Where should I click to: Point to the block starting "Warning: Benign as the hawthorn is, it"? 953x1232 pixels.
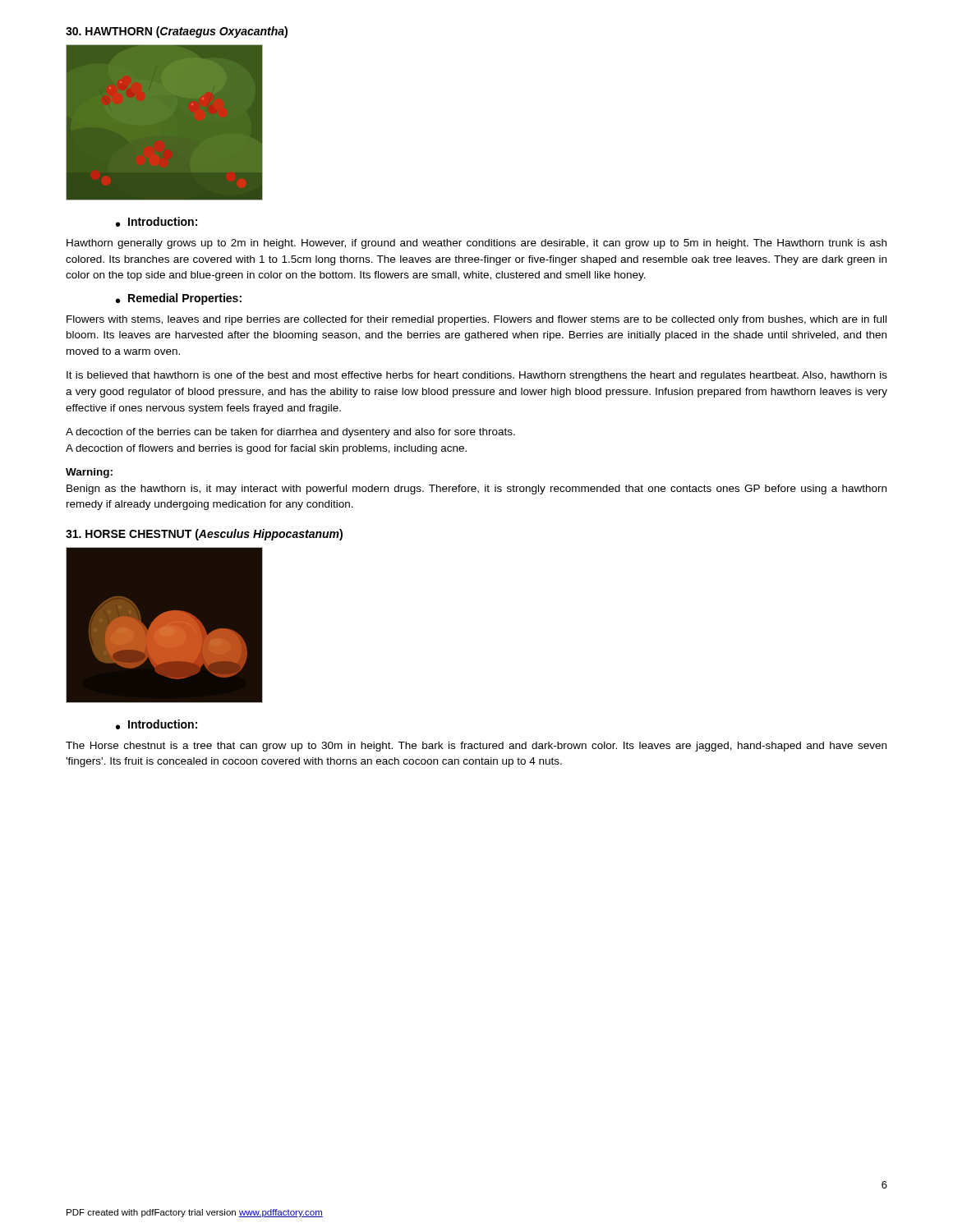476,488
